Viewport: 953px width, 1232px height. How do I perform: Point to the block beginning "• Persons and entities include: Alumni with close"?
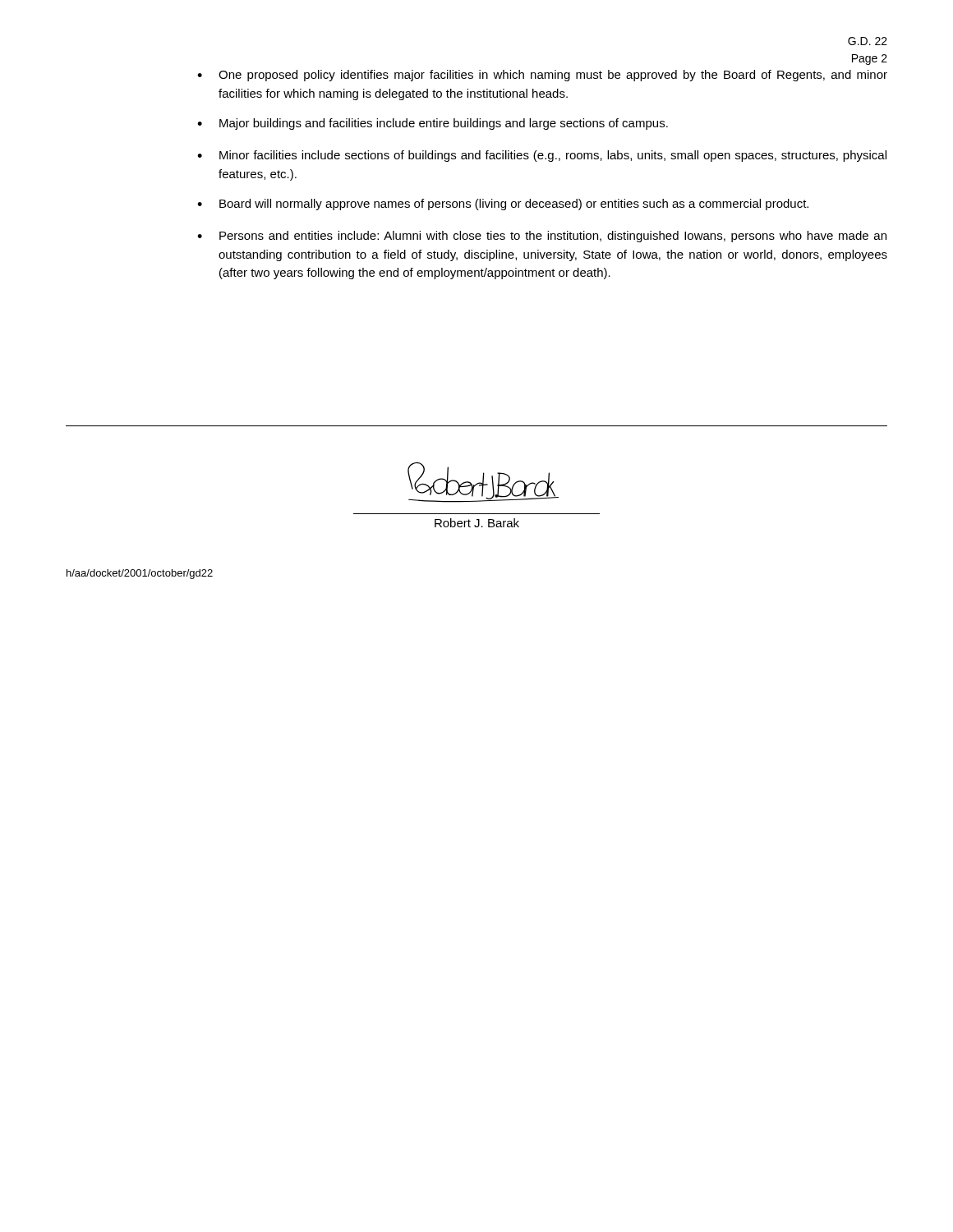click(x=542, y=255)
